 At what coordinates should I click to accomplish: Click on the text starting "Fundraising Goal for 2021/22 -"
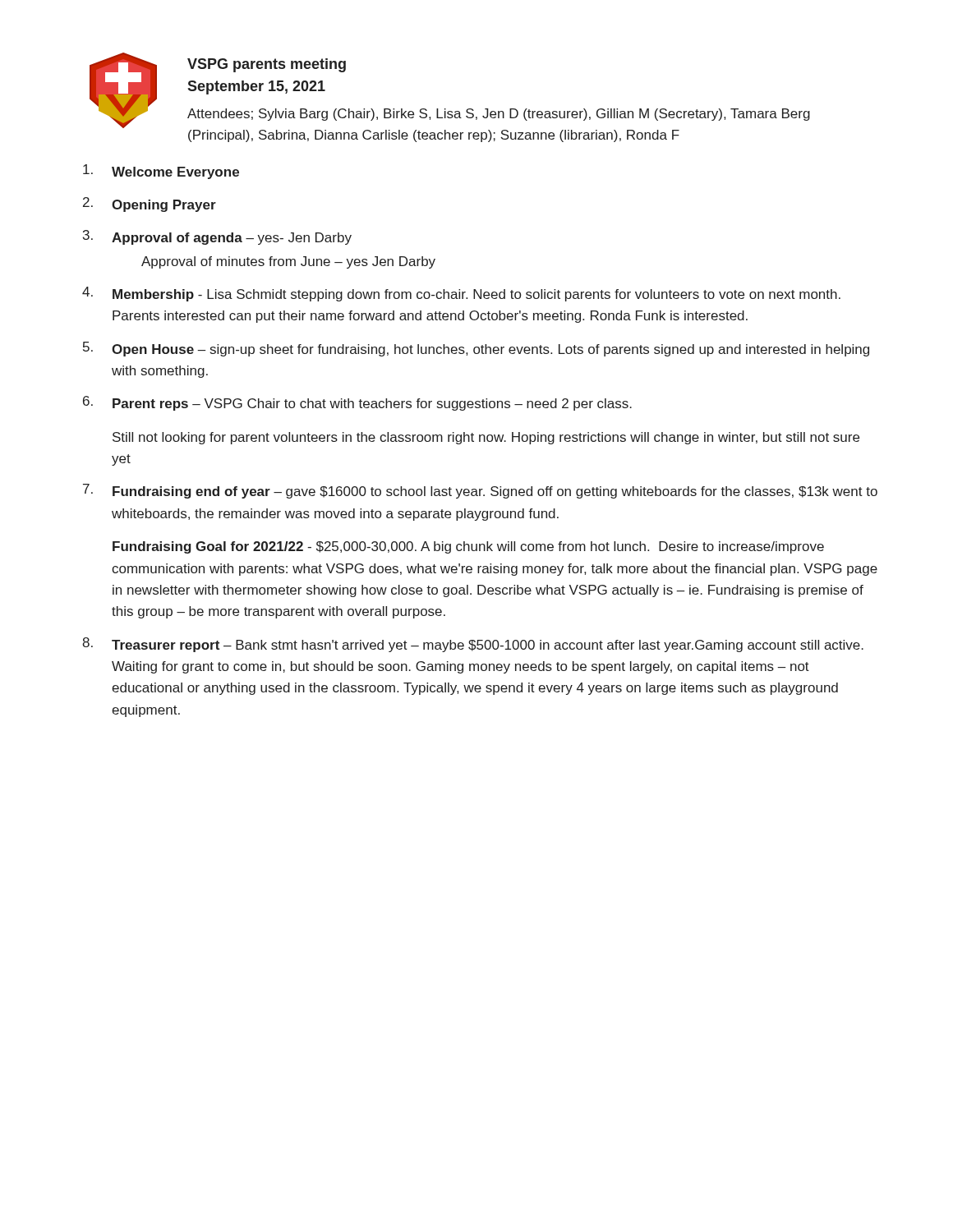click(495, 579)
